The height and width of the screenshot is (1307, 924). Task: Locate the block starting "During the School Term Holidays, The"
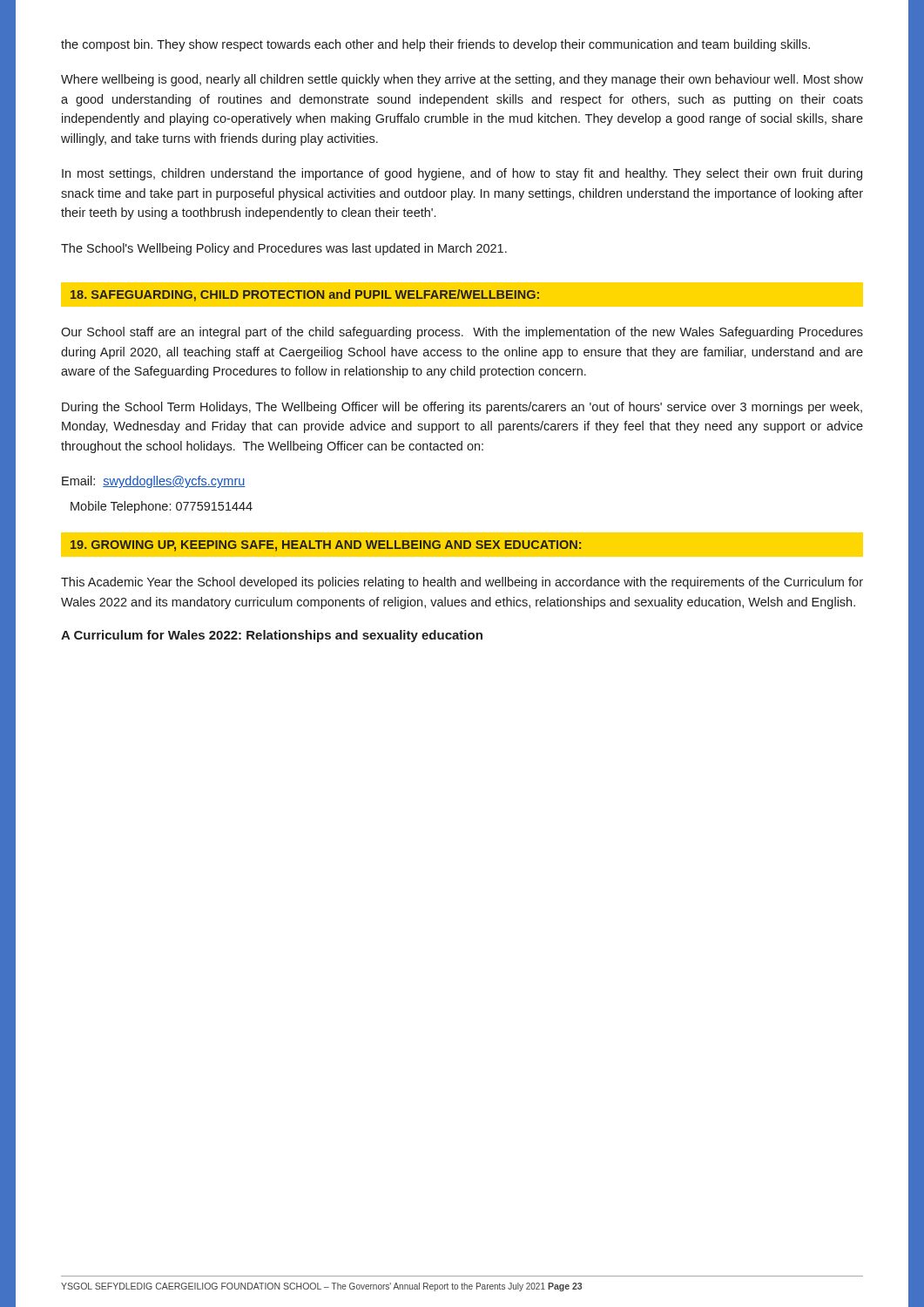[462, 426]
